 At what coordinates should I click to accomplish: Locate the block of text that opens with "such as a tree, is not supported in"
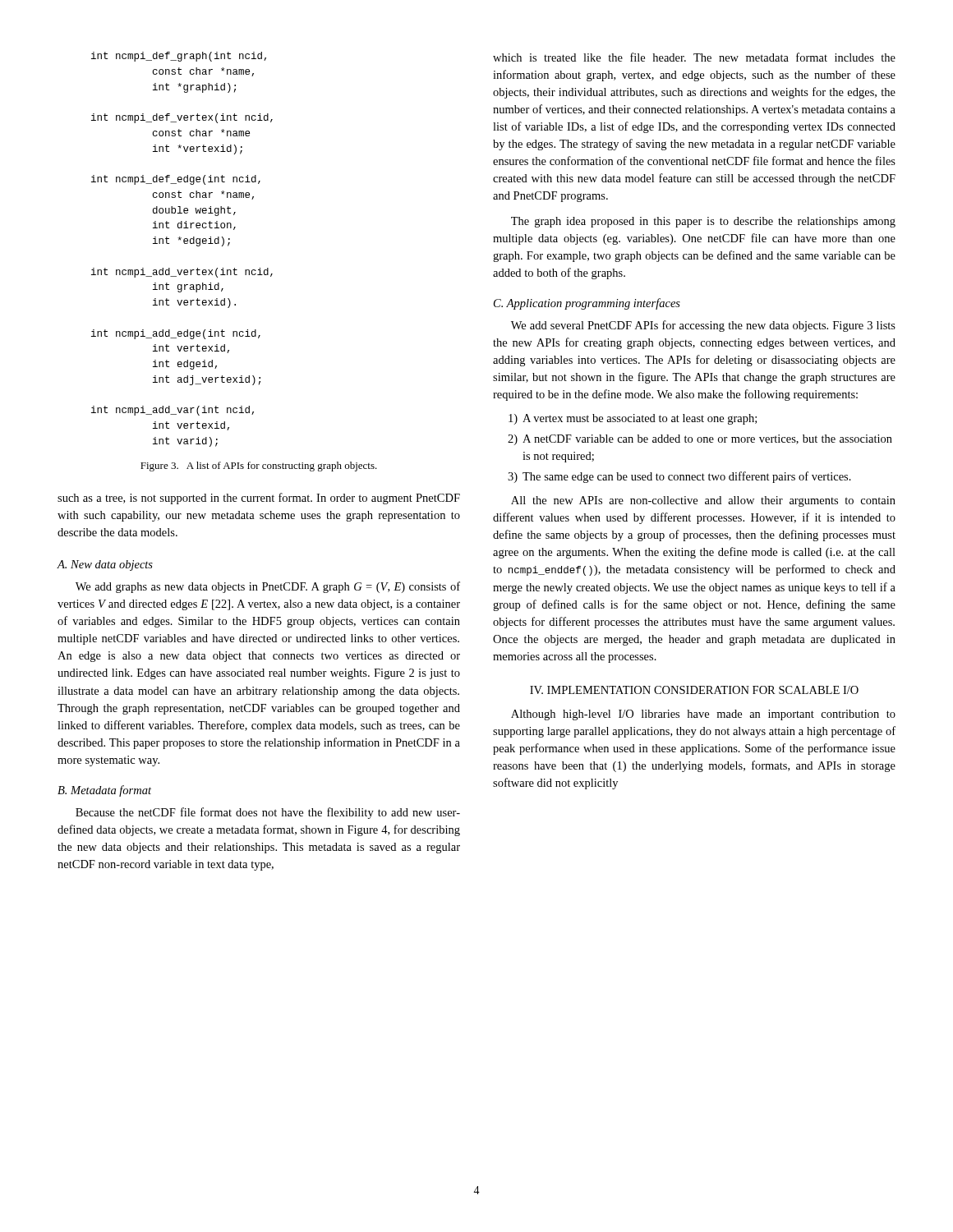tap(259, 515)
